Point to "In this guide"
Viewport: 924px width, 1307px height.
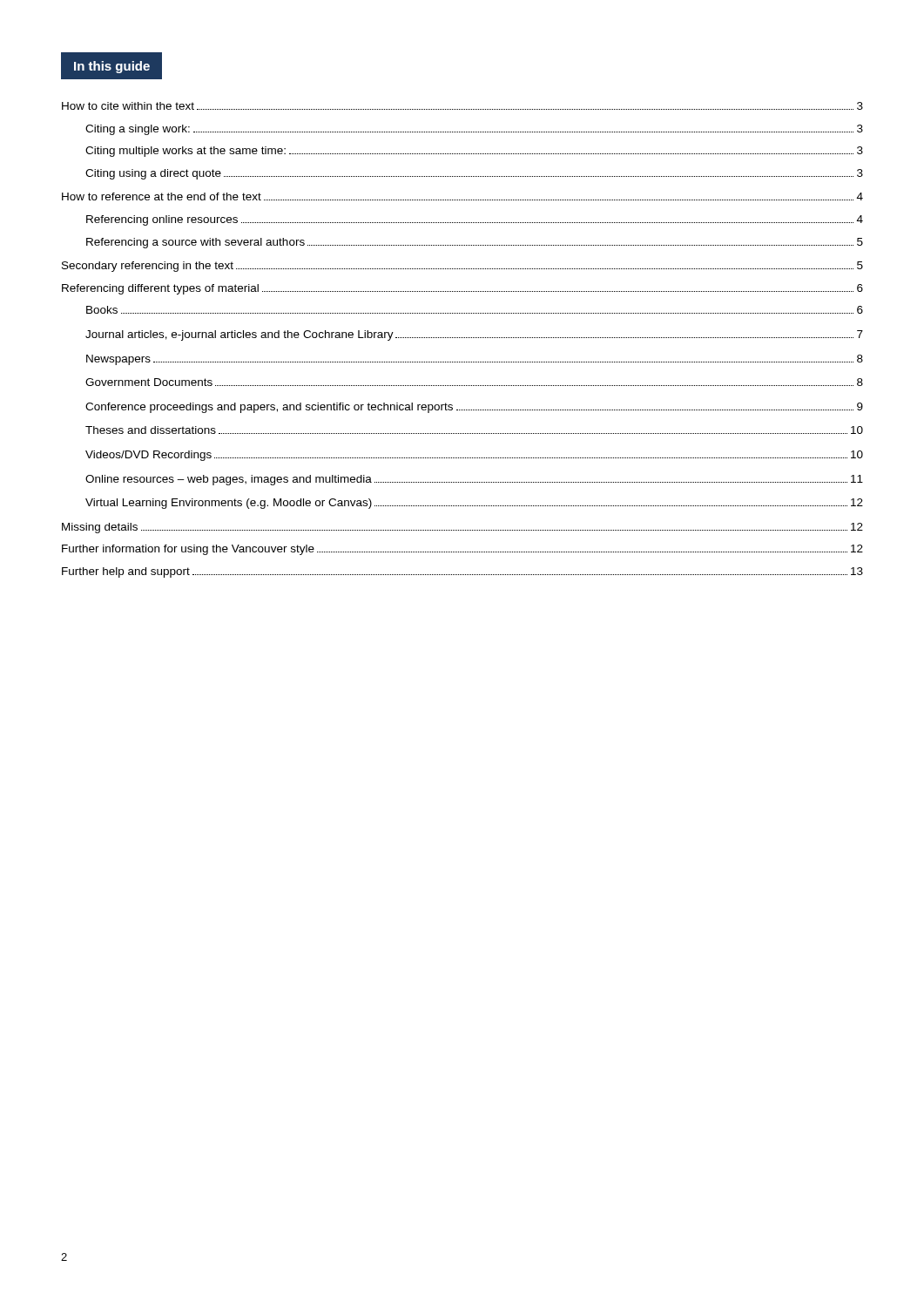112,66
